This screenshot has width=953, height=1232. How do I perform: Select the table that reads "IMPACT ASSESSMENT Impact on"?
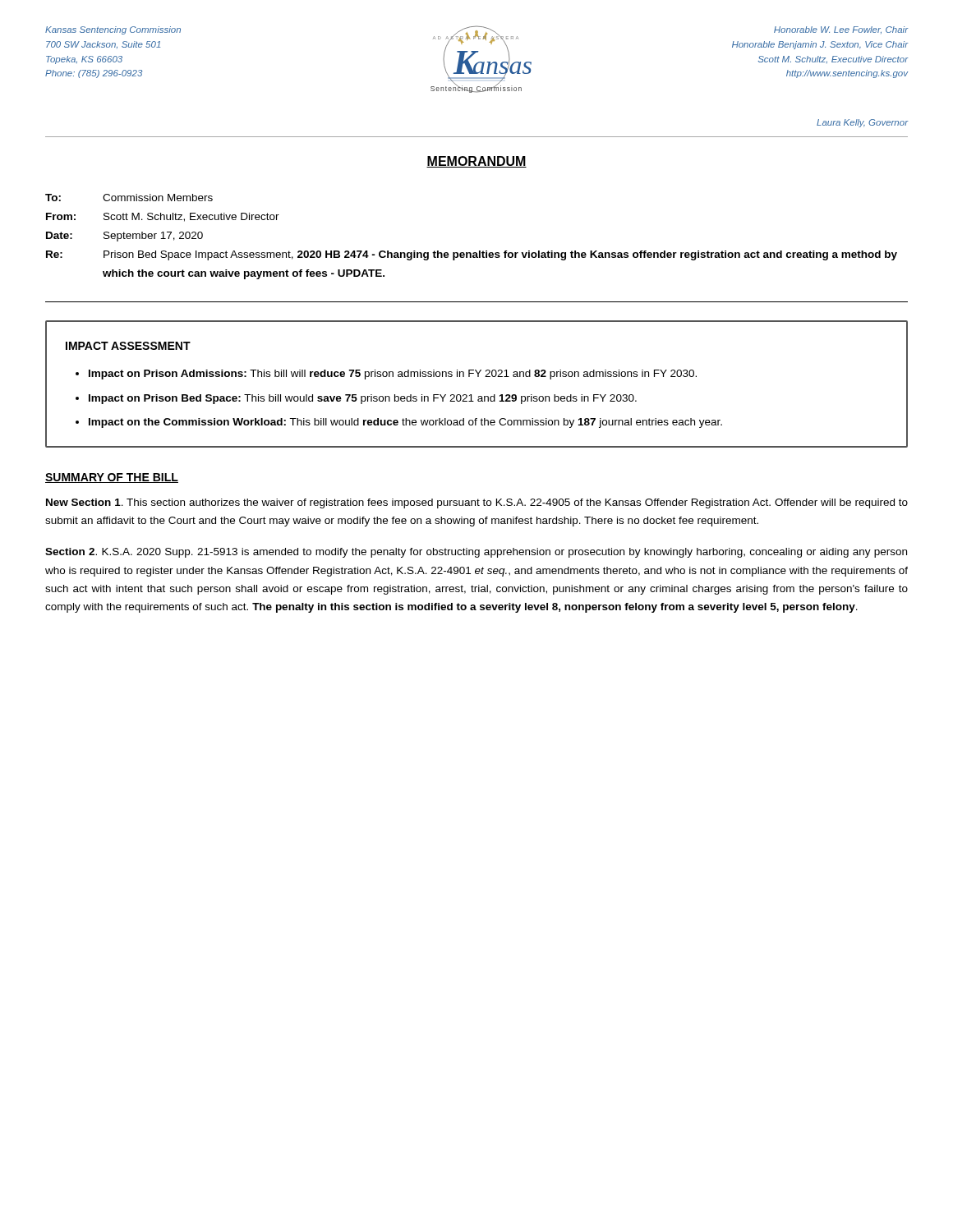[x=476, y=384]
